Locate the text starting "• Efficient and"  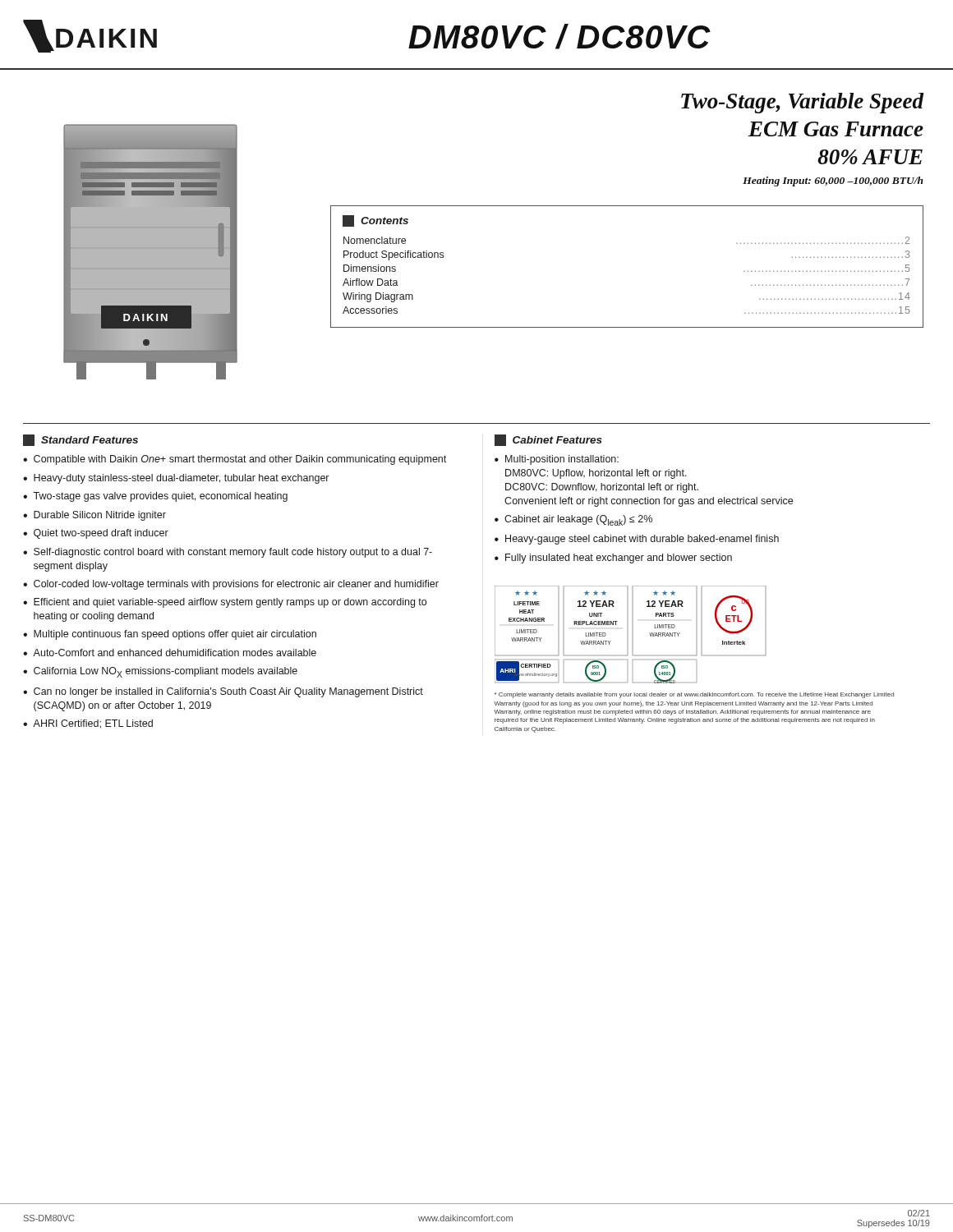[x=241, y=610]
